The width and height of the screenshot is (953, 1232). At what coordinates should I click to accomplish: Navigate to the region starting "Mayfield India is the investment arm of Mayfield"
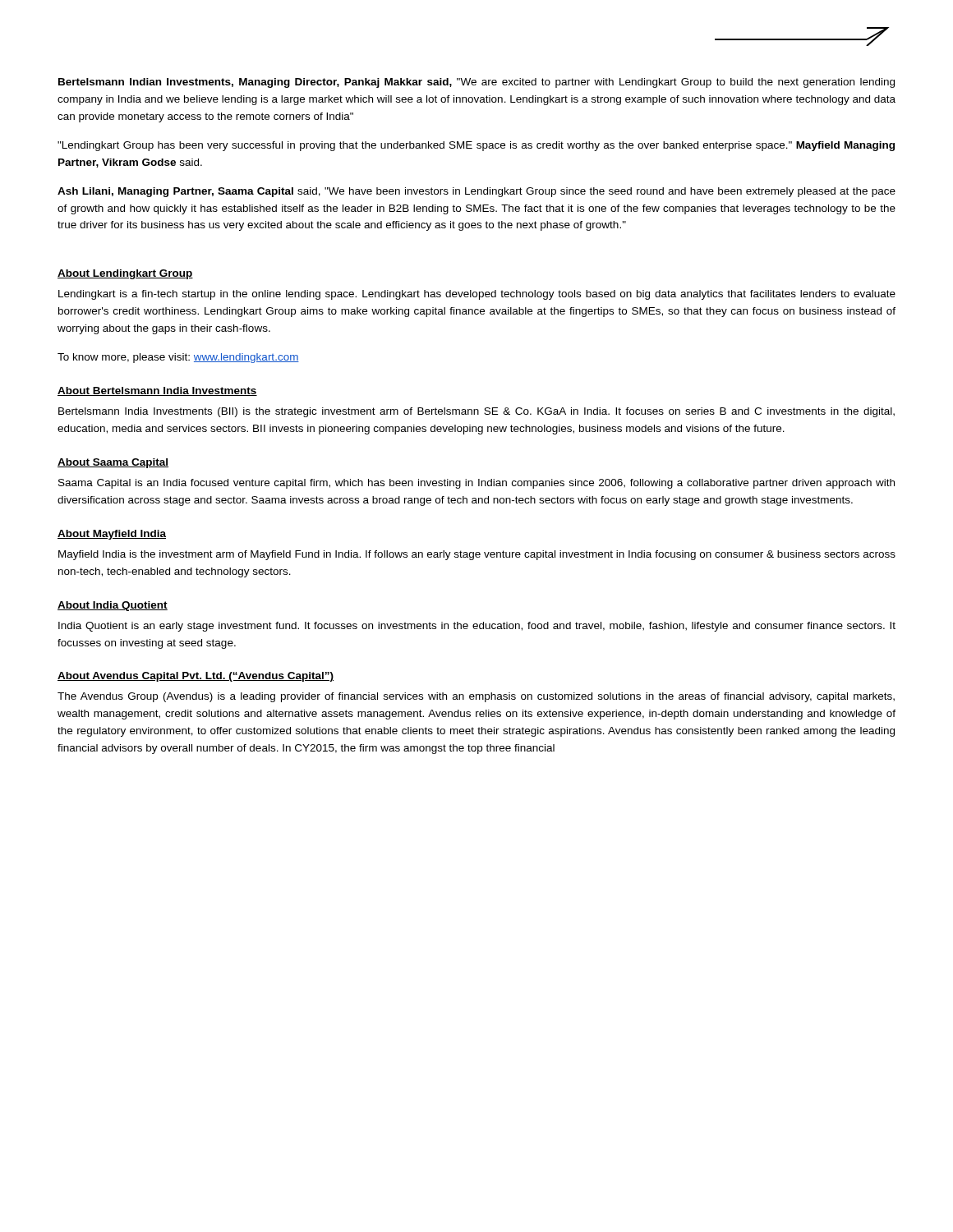coord(476,562)
